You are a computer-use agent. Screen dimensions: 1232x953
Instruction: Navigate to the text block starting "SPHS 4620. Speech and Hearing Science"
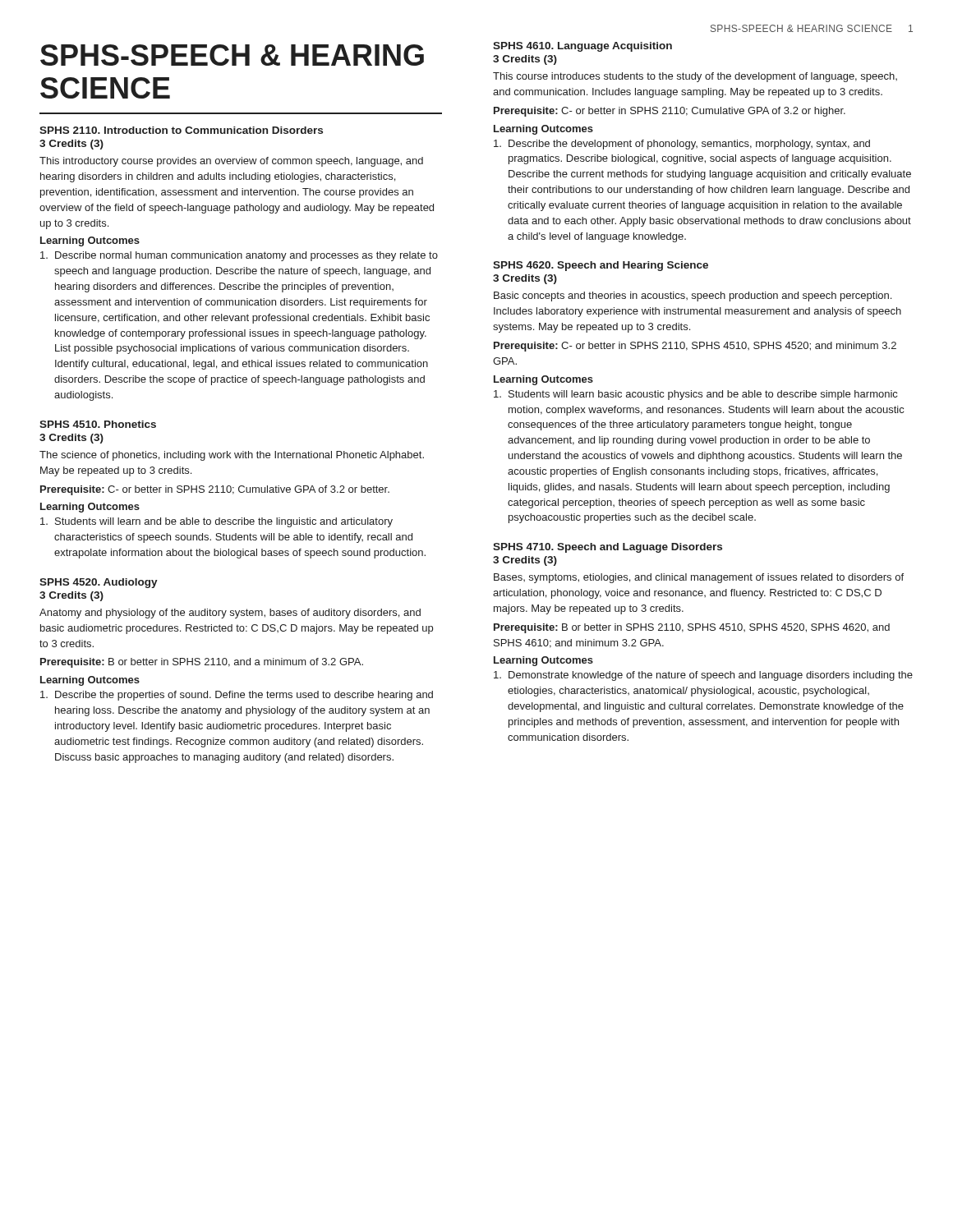click(703, 272)
